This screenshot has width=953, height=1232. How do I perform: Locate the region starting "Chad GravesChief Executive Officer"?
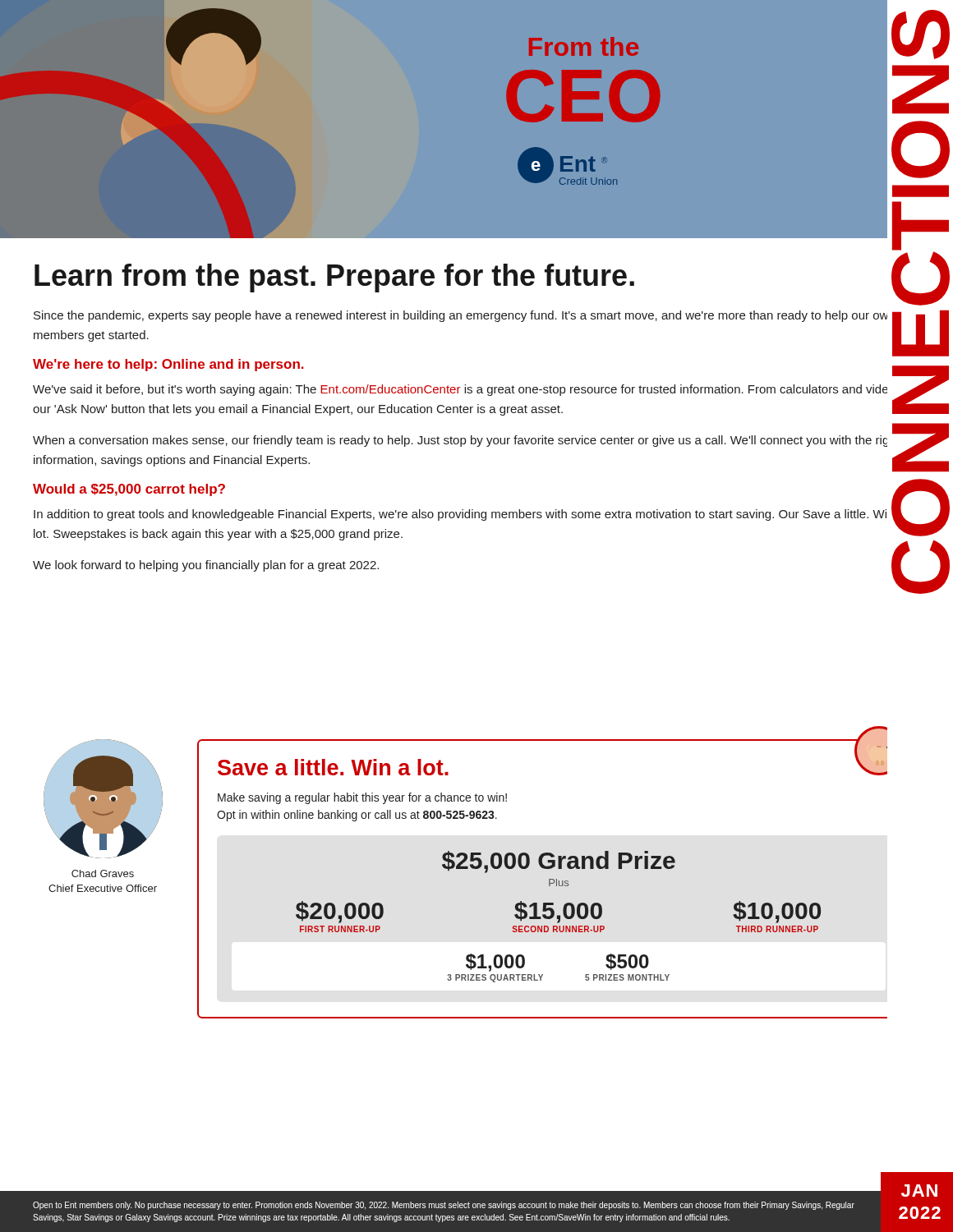[103, 881]
